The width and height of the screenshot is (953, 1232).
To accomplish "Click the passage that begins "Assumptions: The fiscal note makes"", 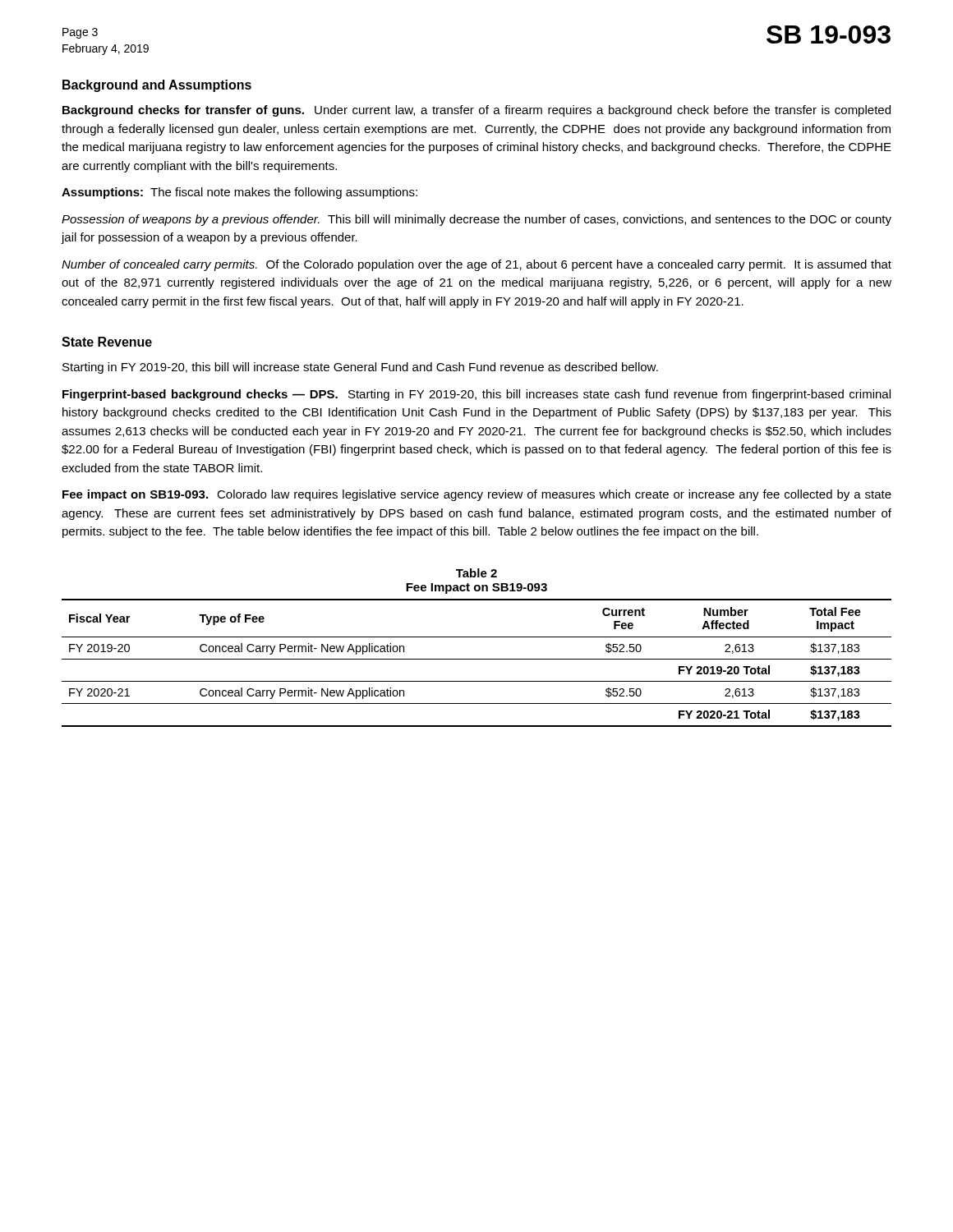I will tap(240, 192).
